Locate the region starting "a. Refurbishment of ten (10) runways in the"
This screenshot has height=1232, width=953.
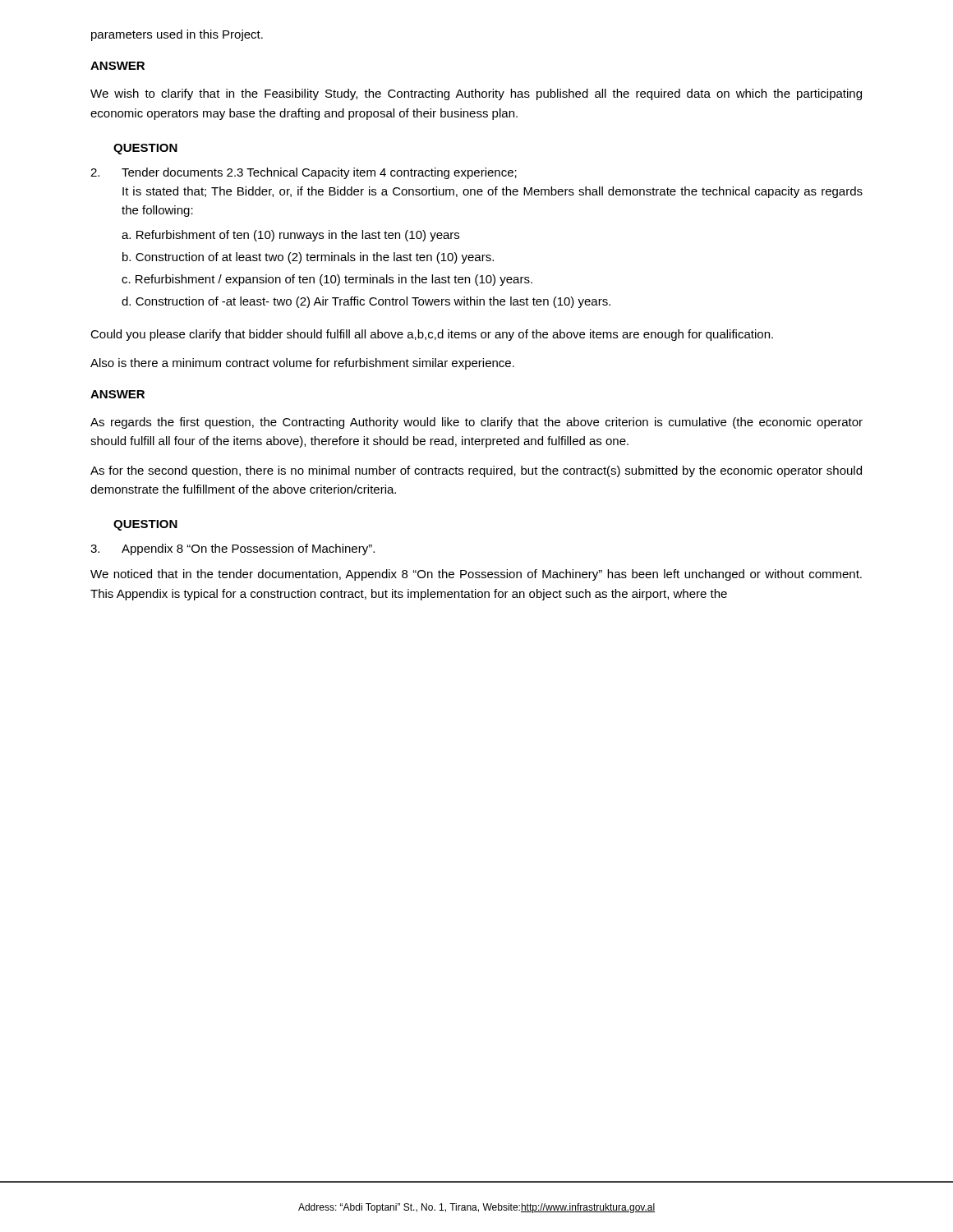pyautogui.click(x=291, y=234)
